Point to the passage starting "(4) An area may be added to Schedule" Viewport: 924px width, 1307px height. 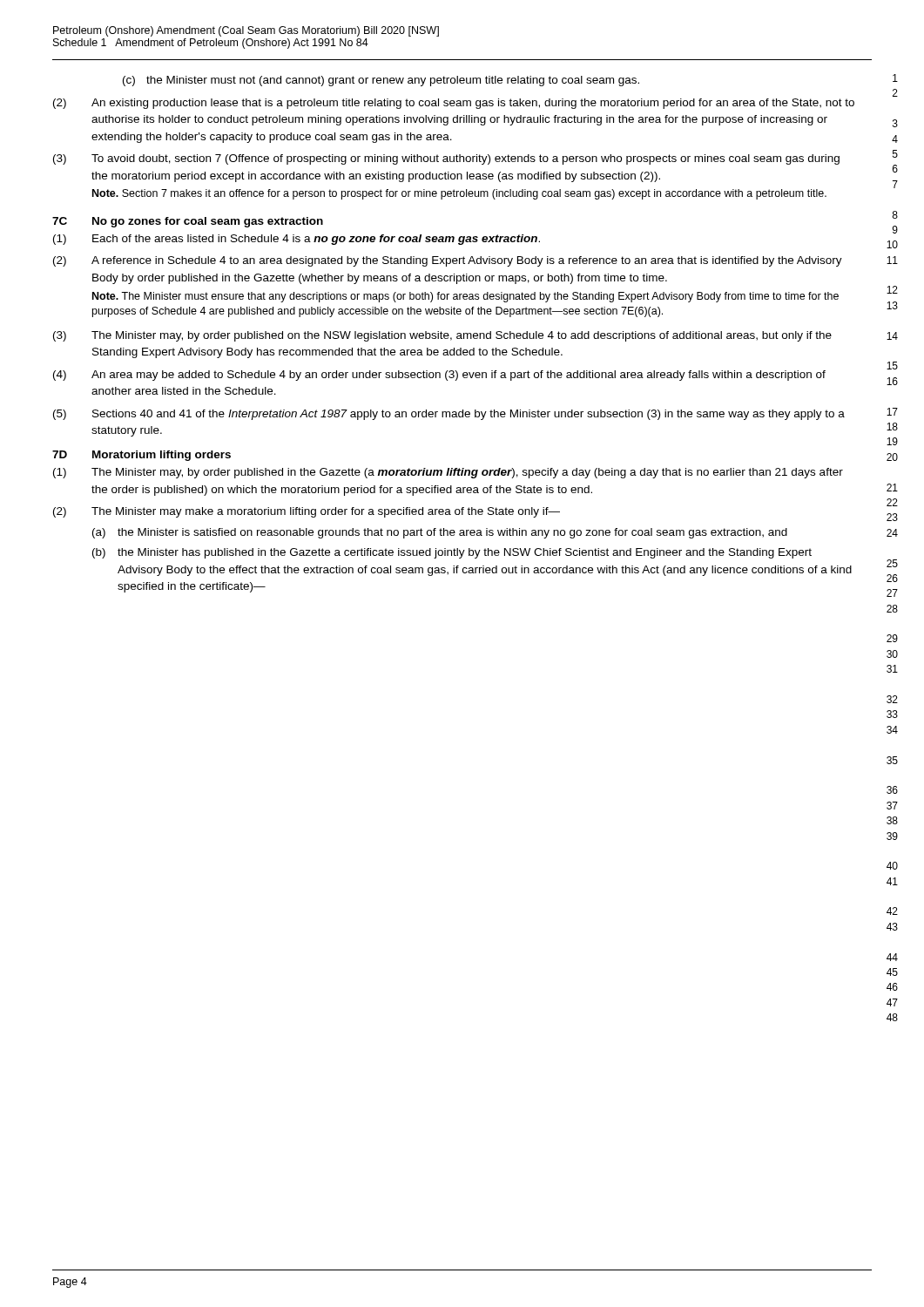tap(455, 383)
